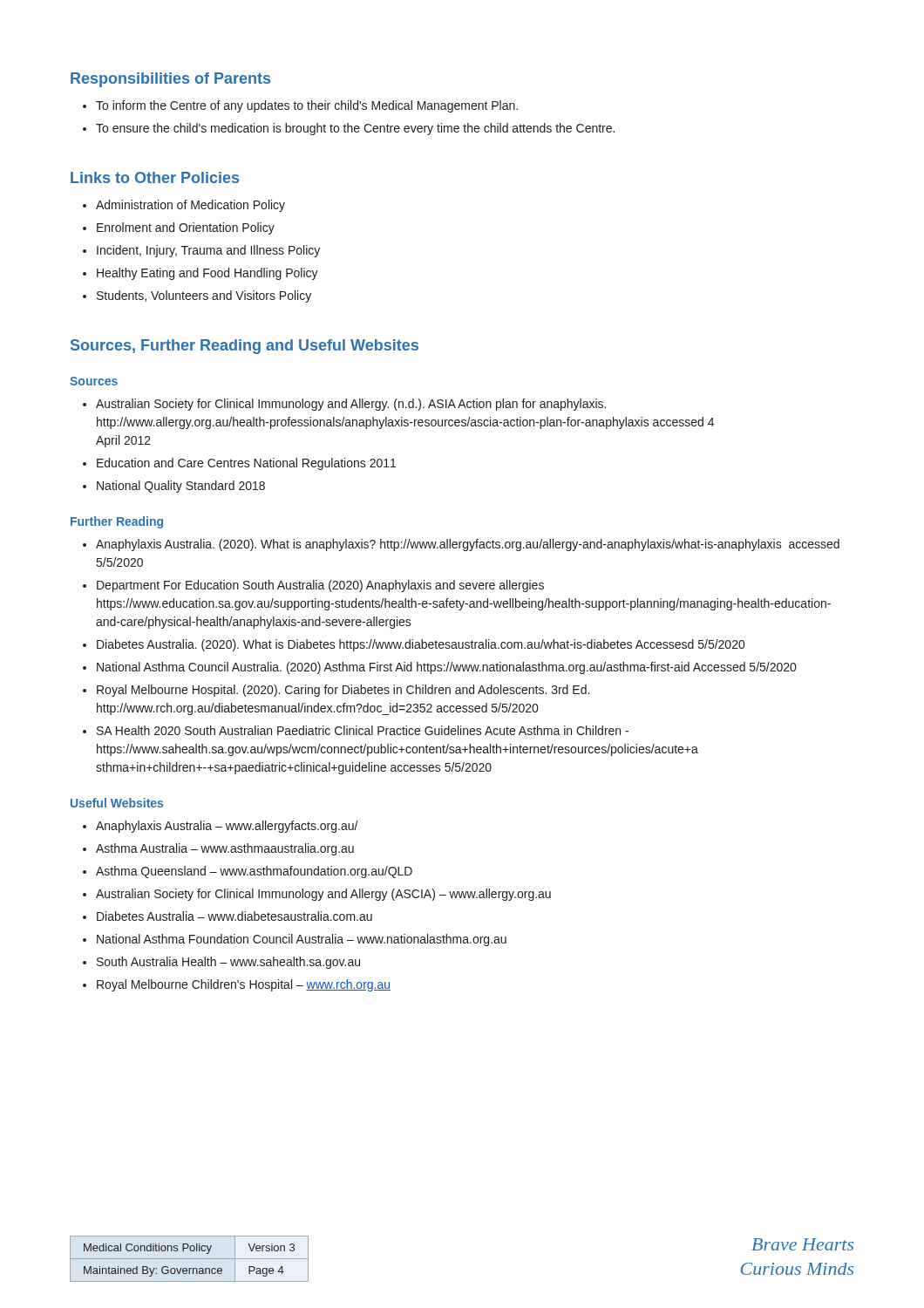
Task: Point to the block beginning "To inform the Centre of any"
Action: 307,105
